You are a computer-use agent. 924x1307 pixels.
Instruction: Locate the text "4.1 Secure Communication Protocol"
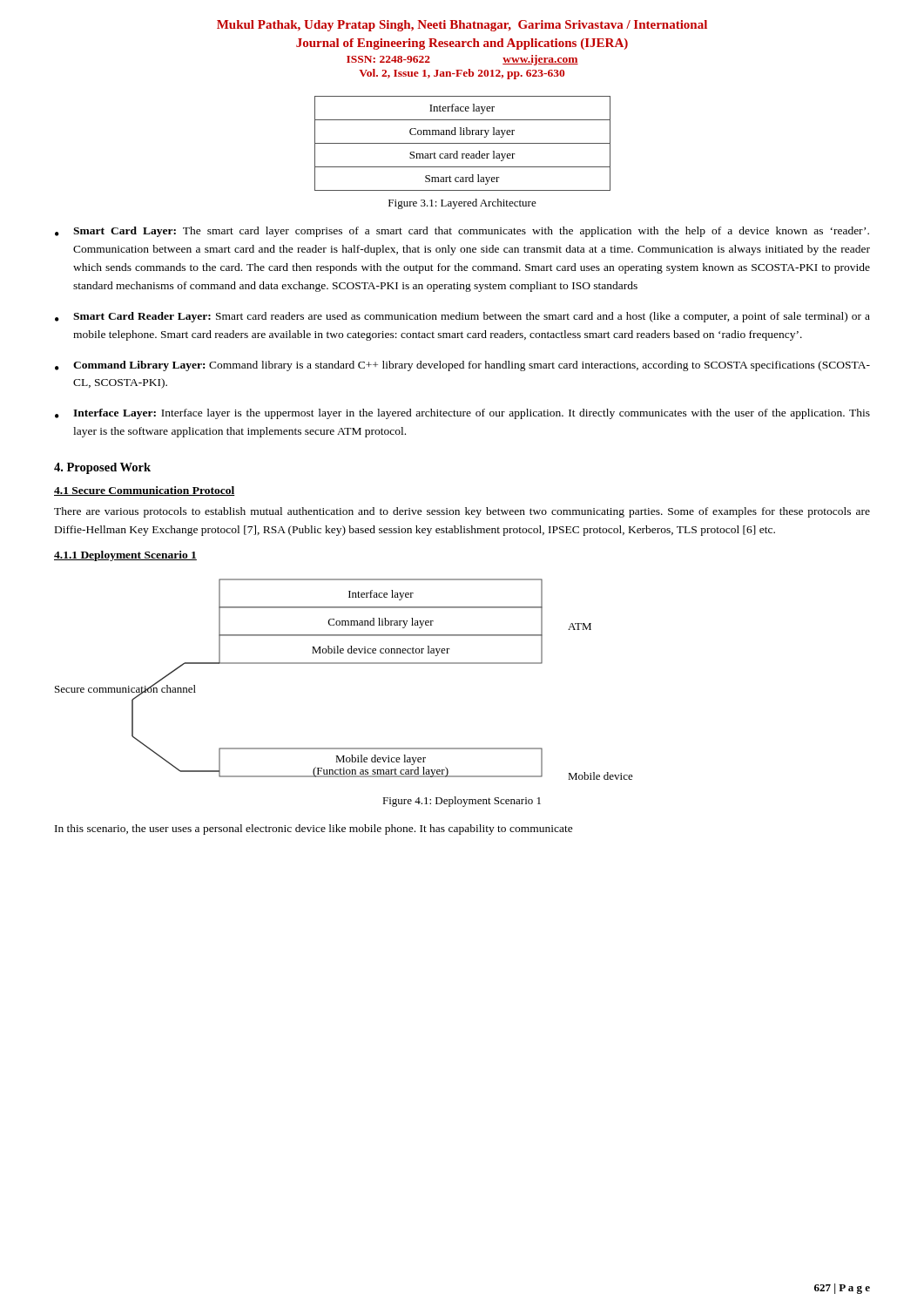(x=144, y=490)
